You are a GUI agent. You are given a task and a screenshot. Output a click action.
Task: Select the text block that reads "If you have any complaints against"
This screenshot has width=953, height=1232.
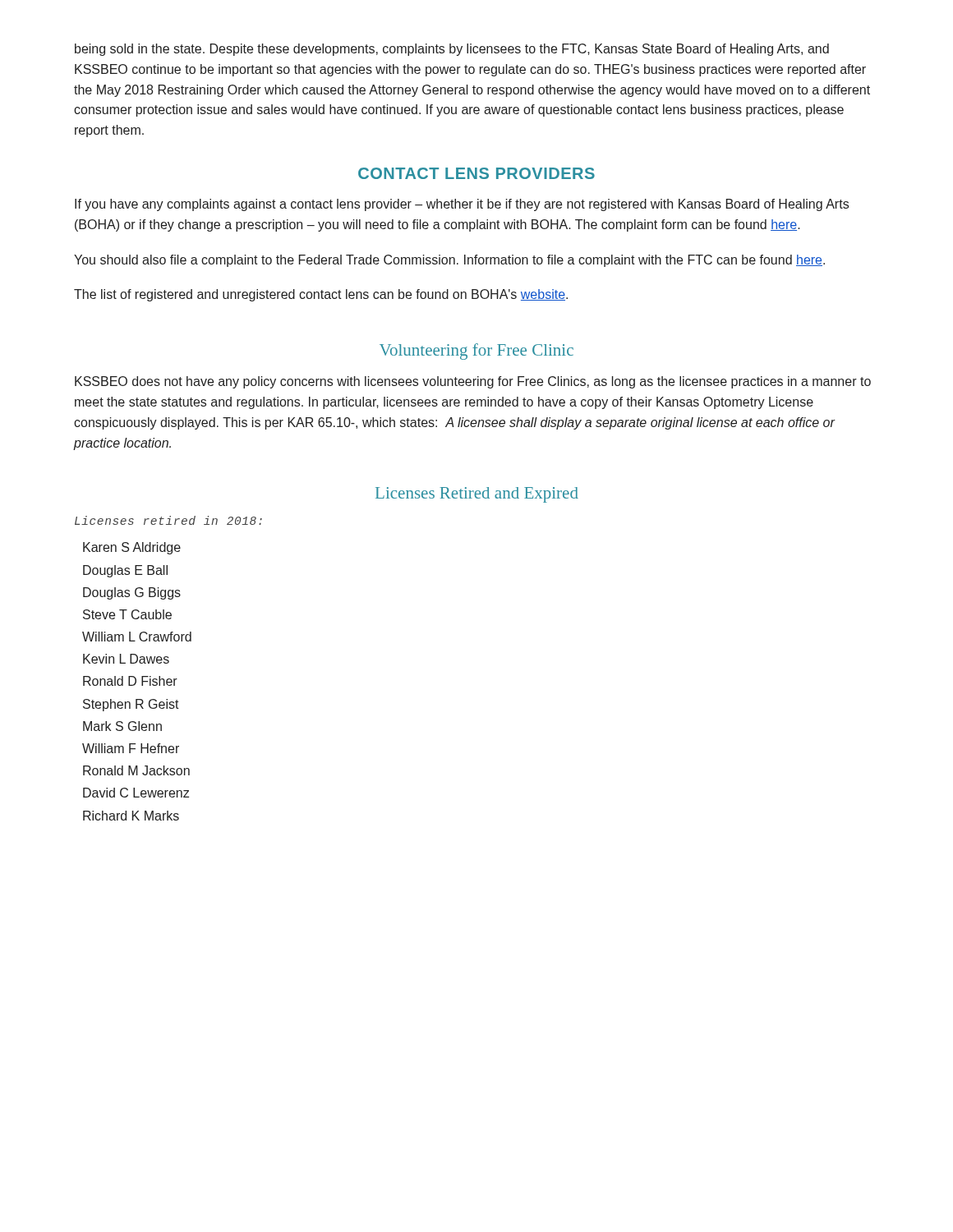click(462, 214)
